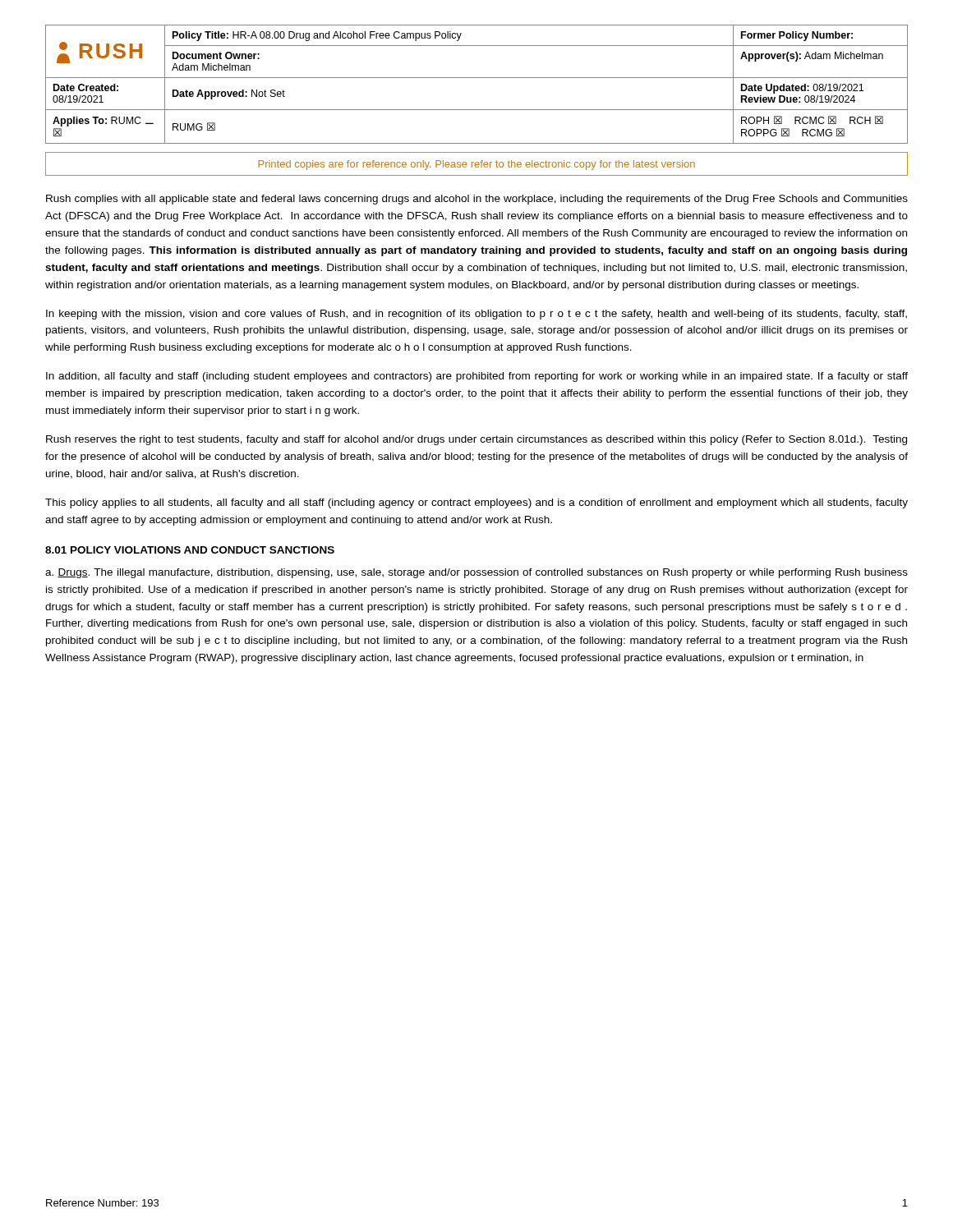Locate the text block that says "In keeping with the mission, vision and"

click(476, 330)
